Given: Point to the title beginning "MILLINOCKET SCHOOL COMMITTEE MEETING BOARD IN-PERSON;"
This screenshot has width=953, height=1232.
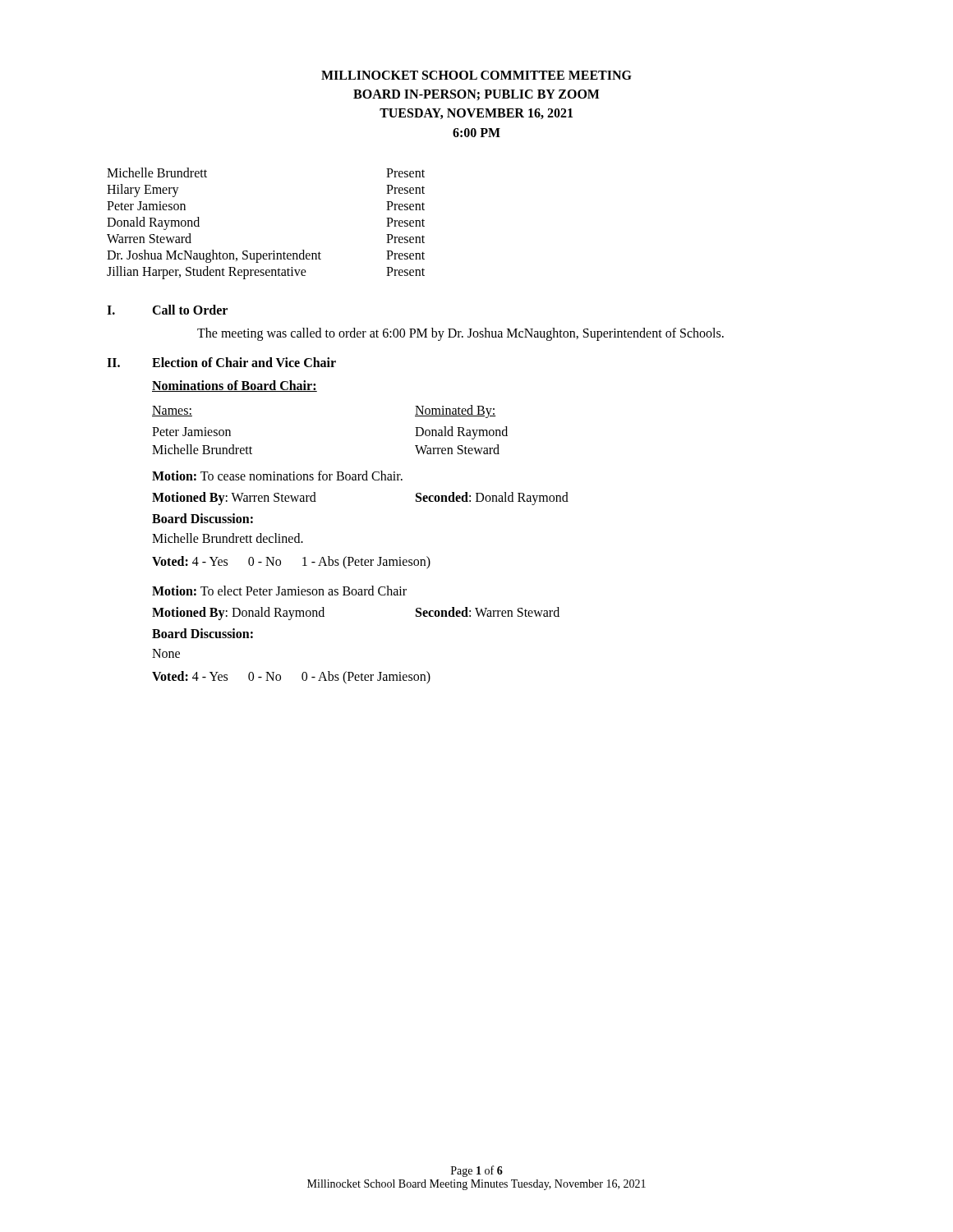Looking at the screenshot, I should [476, 104].
